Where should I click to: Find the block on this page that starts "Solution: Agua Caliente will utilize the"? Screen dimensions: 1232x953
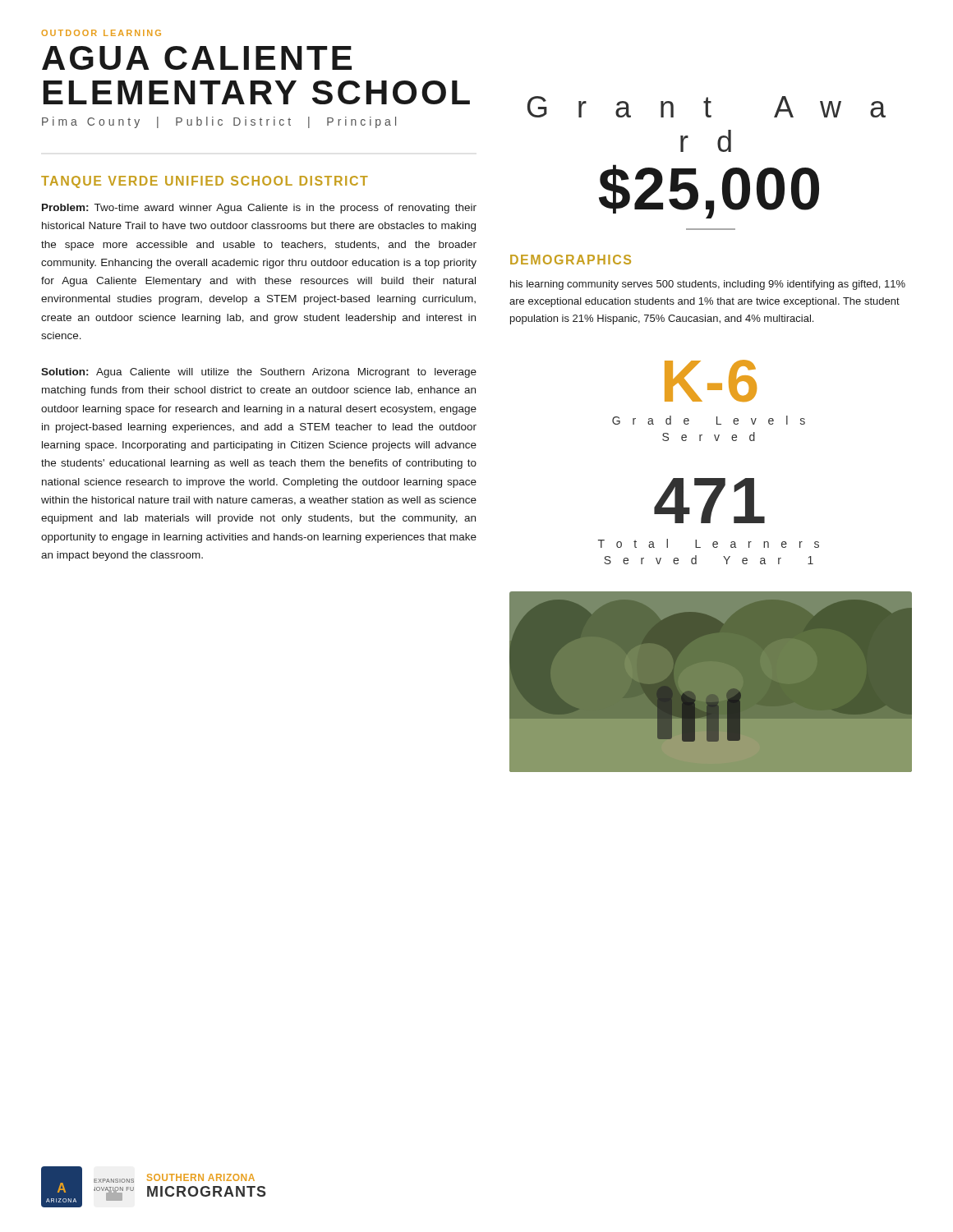click(259, 464)
